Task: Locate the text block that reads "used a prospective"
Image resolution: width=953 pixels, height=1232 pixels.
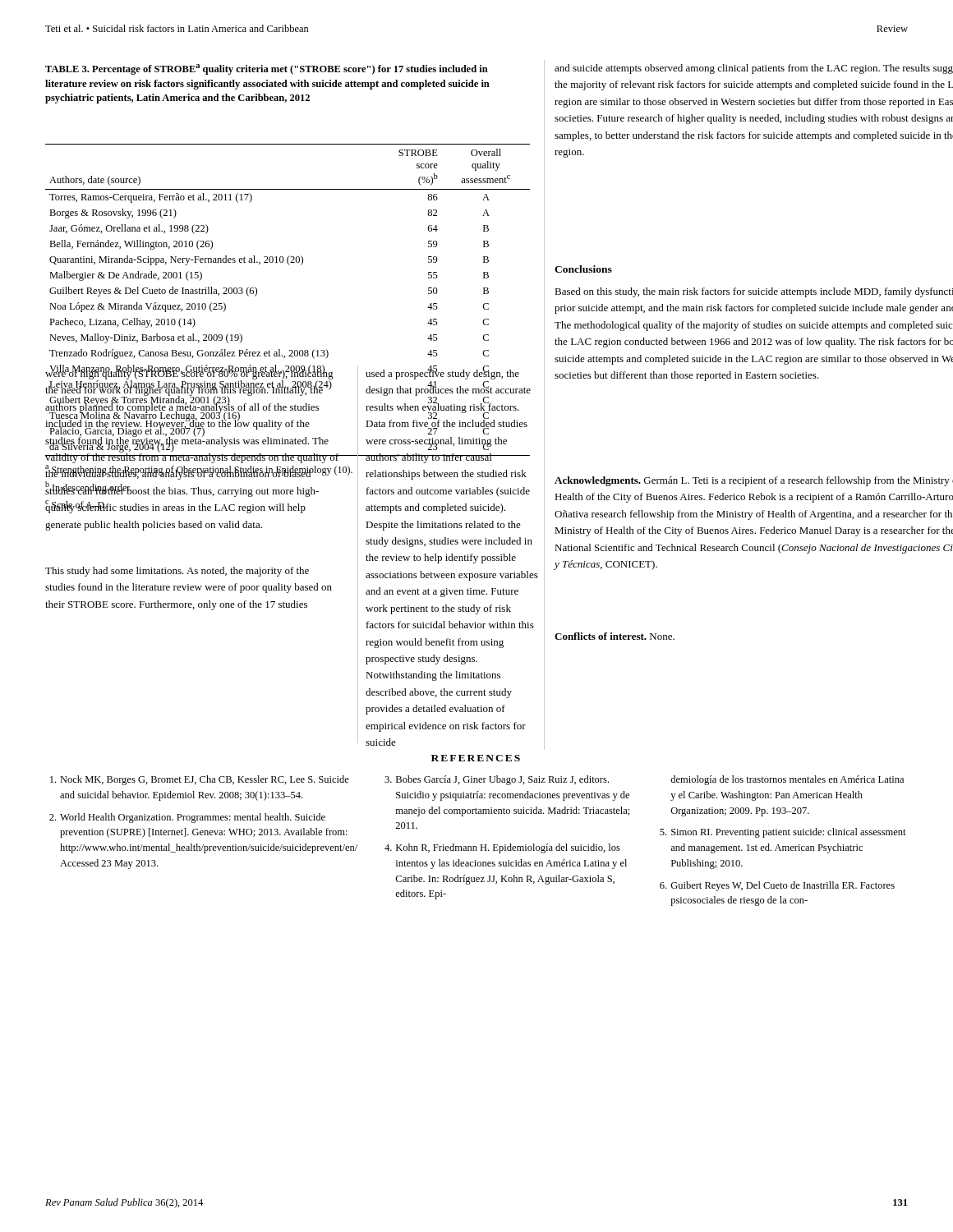Action: click(452, 558)
